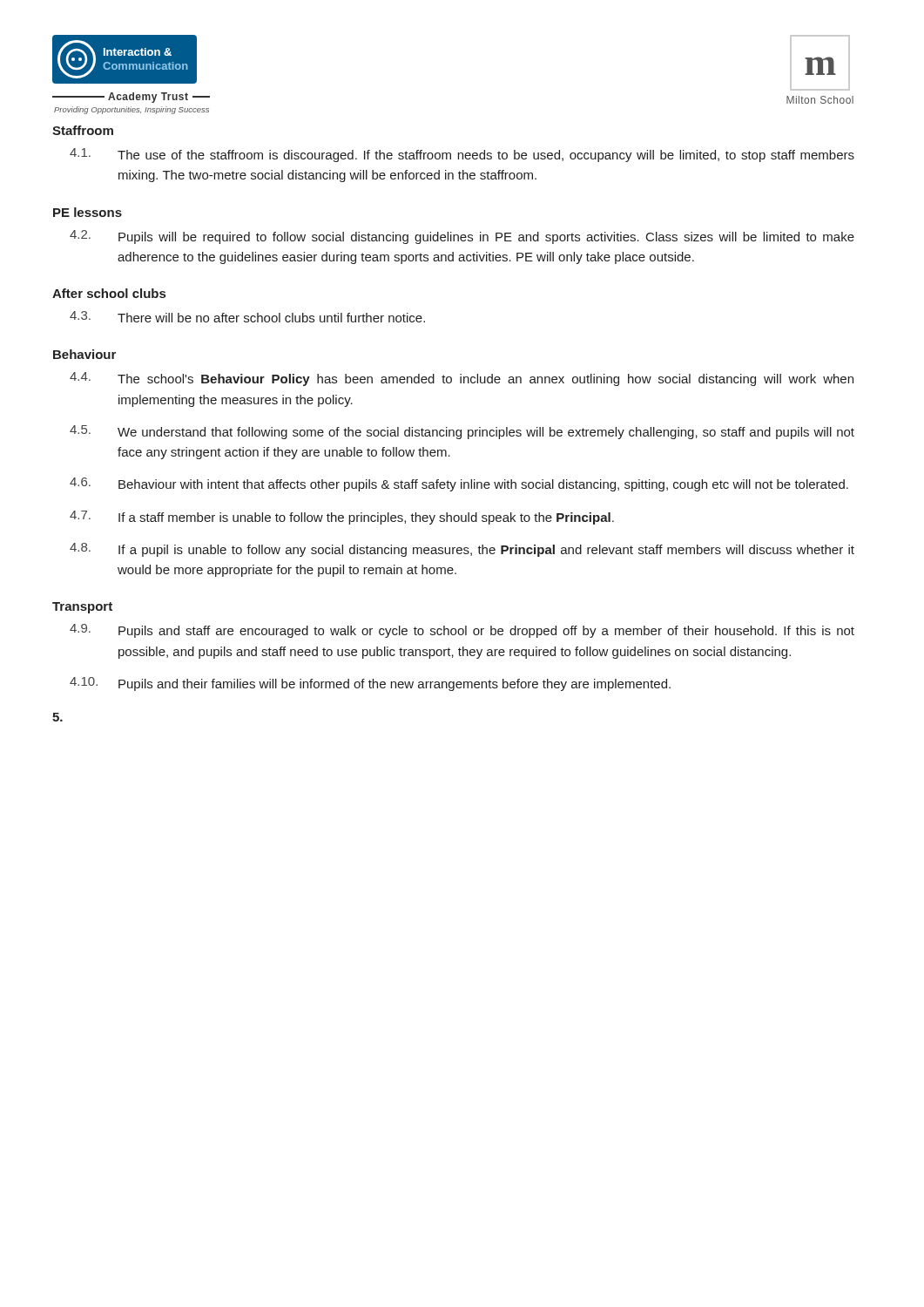The height and width of the screenshot is (1307, 924).
Task: Where is the passage that starts "4.6. Behaviour with intent"?
Action: click(459, 484)
